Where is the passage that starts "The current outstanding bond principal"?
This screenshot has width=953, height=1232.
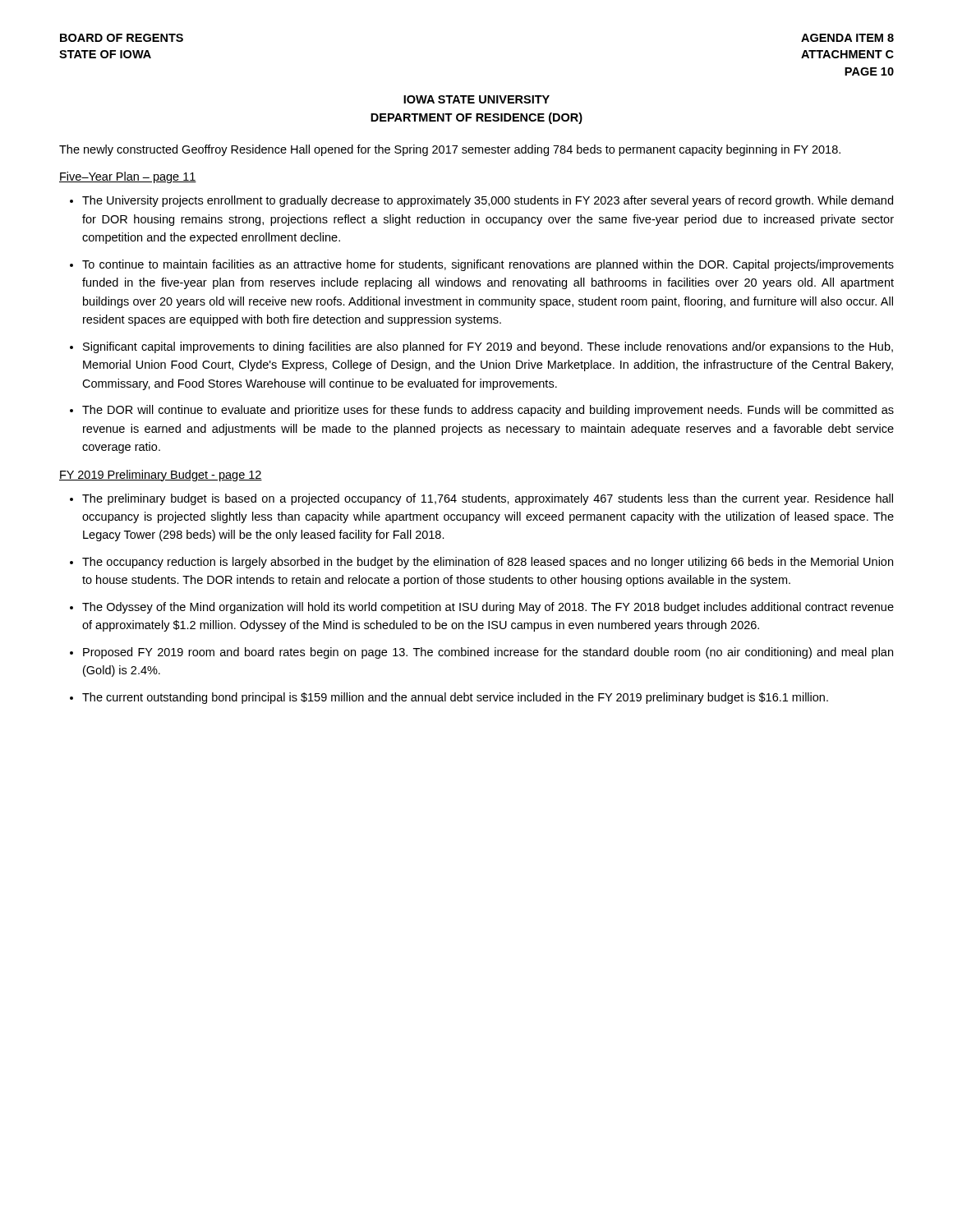tap(456, 697)
